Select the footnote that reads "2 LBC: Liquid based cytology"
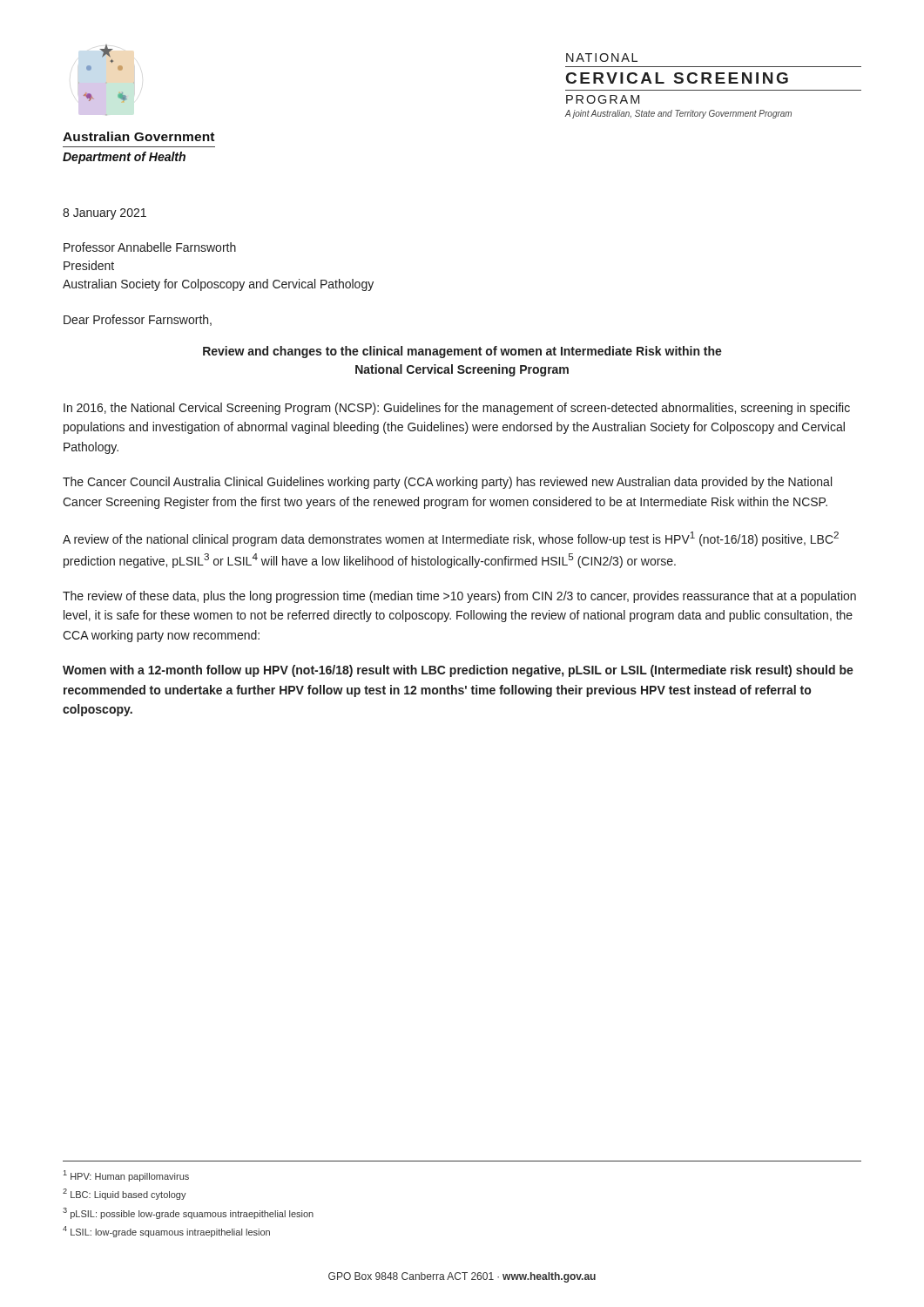 pos(124,1193)
